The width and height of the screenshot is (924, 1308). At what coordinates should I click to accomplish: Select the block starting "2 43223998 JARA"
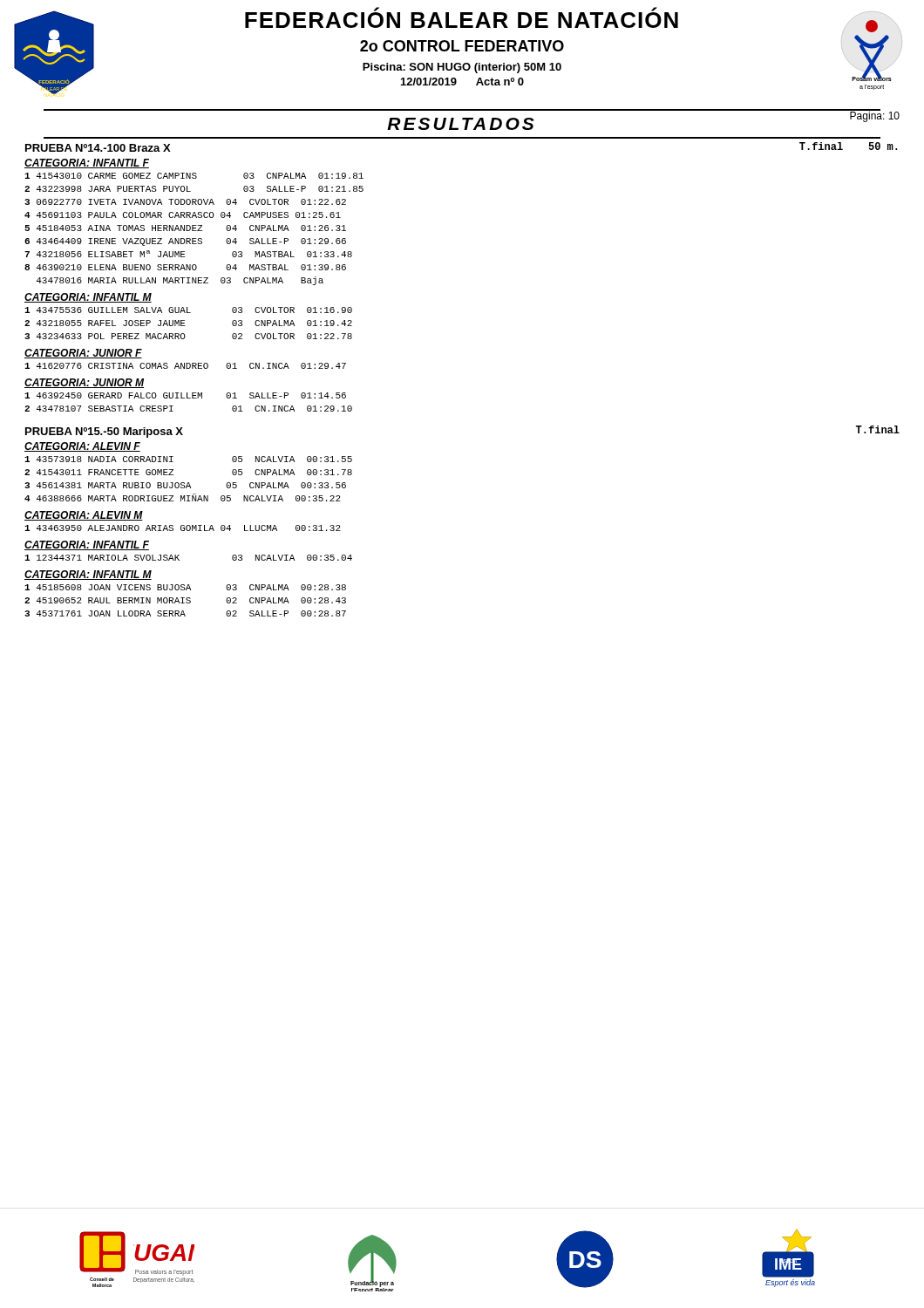[x=194, y=189]
